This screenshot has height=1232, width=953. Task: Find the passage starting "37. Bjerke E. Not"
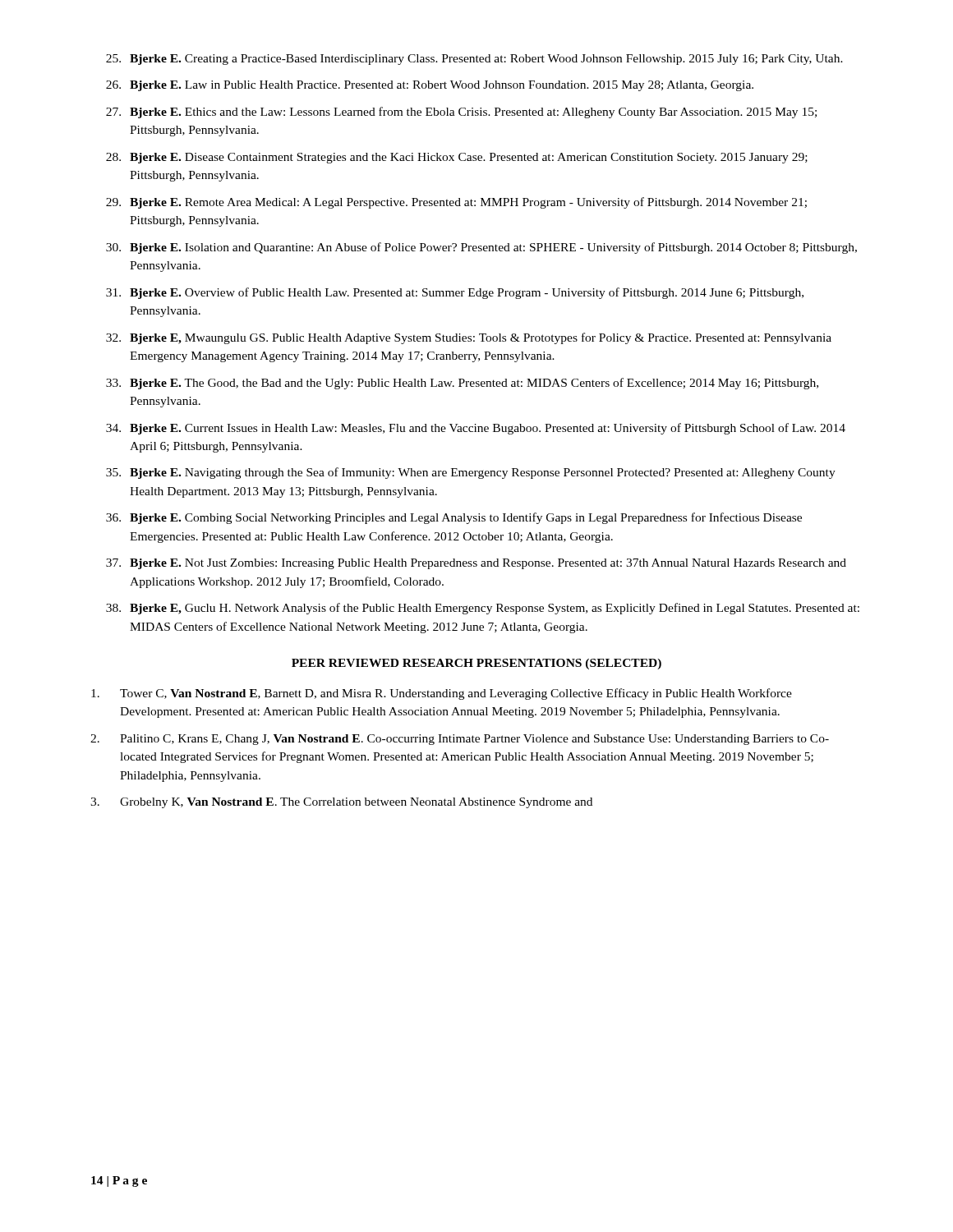pos(476,572)
